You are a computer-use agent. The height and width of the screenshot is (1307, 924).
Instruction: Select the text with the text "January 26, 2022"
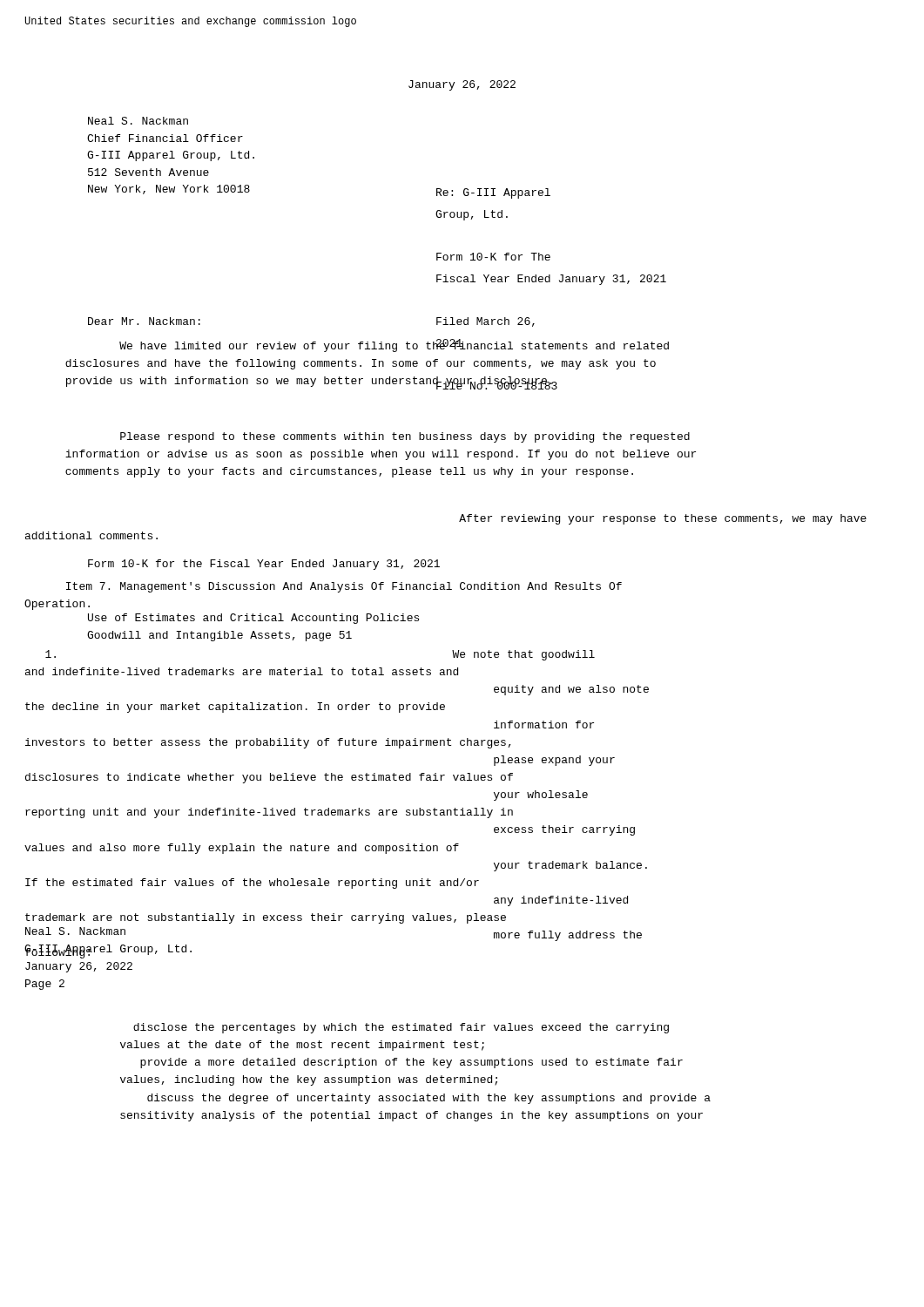click(462, 85)
